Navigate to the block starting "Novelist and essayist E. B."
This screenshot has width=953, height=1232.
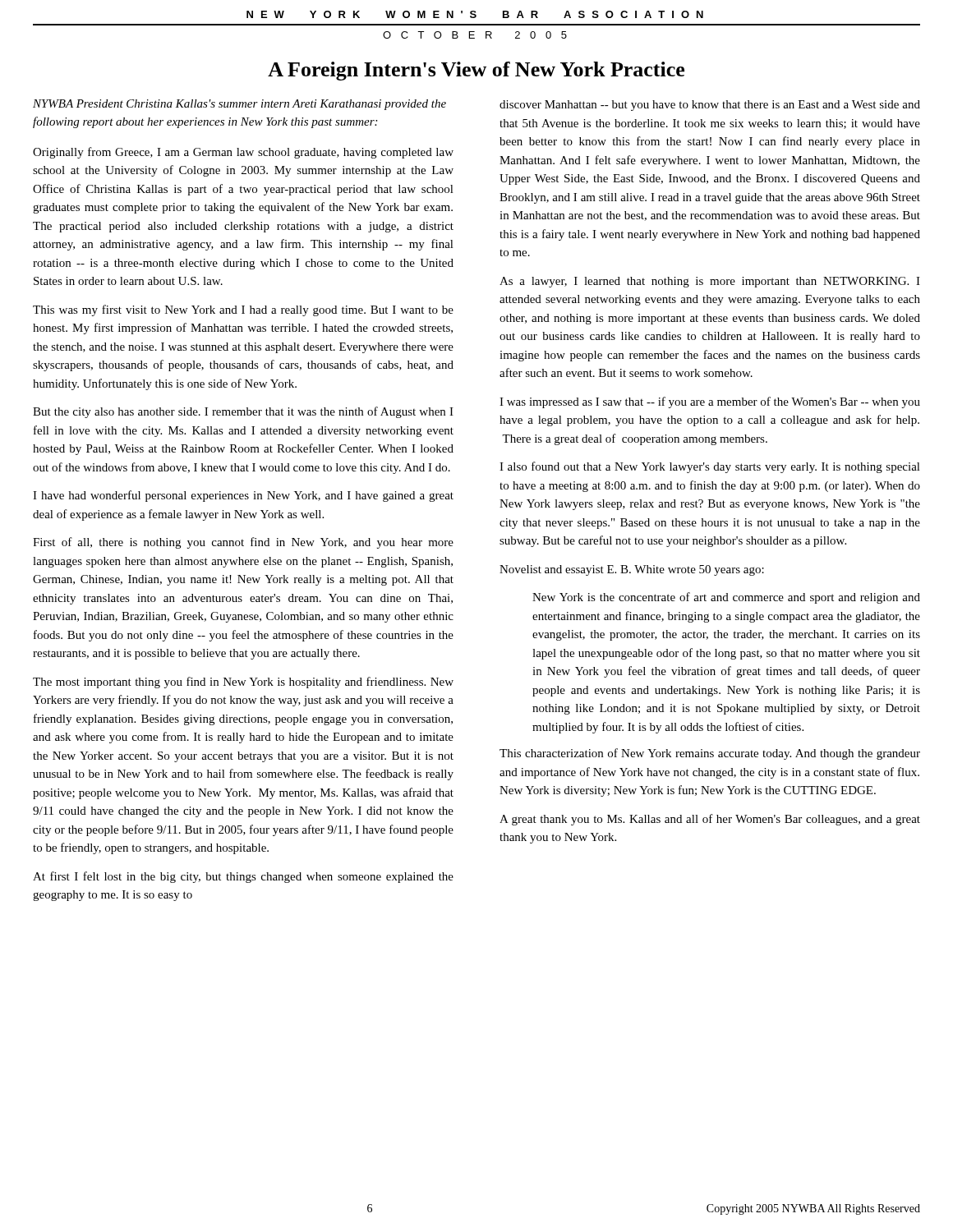click(632, 569)
